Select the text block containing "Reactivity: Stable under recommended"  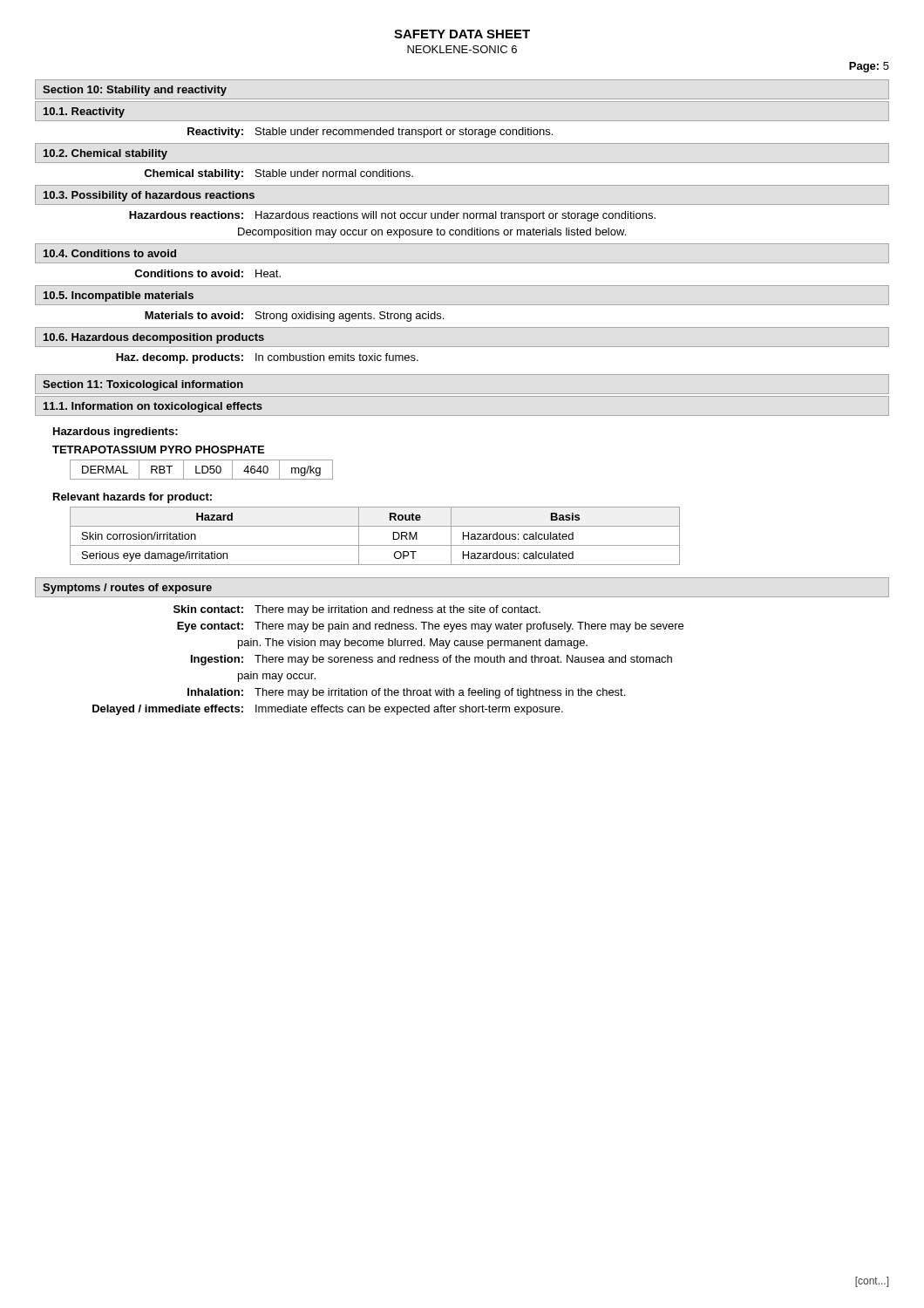[471, 131]
